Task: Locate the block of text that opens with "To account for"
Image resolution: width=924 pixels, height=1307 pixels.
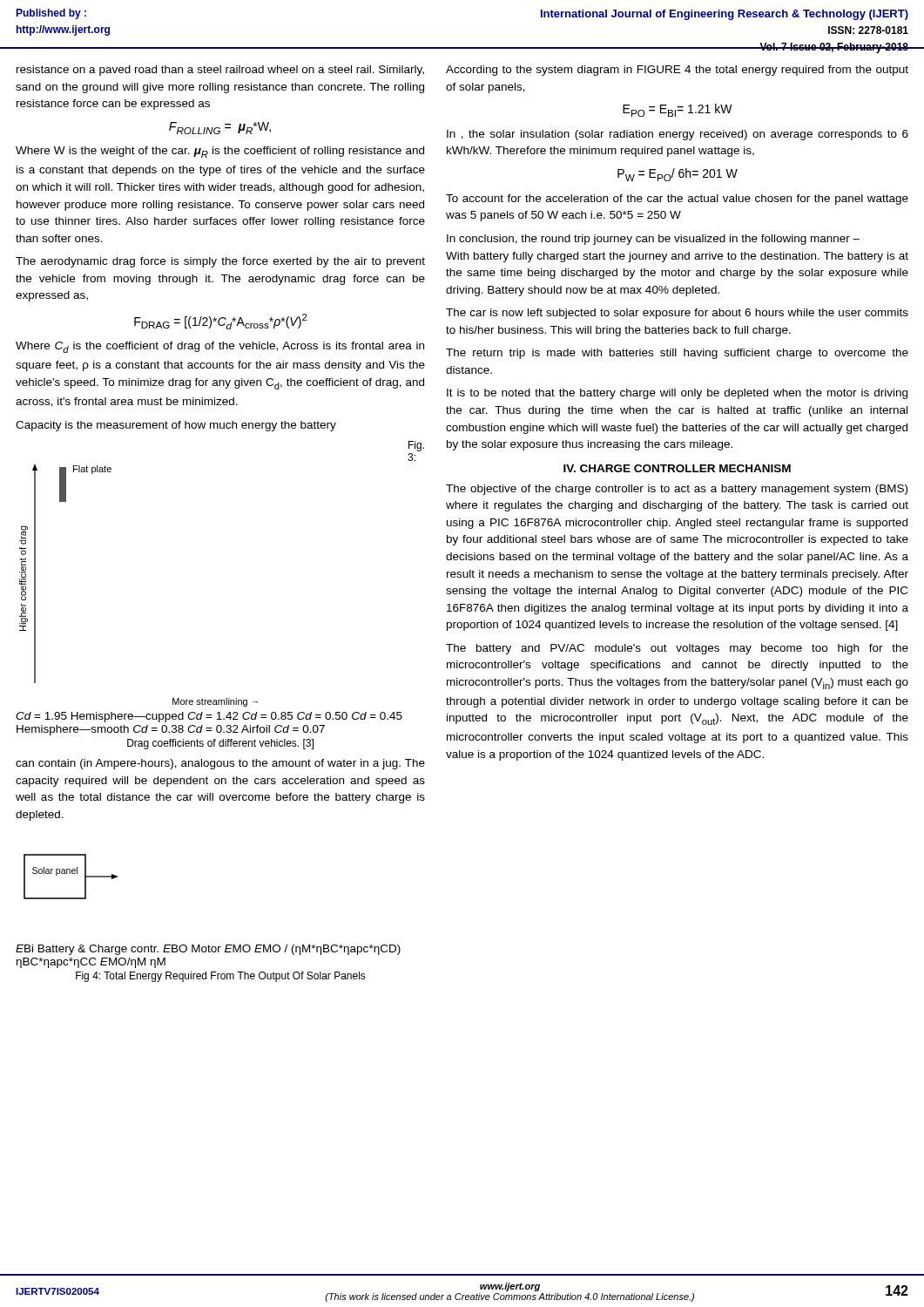Action: pos(677,207)
